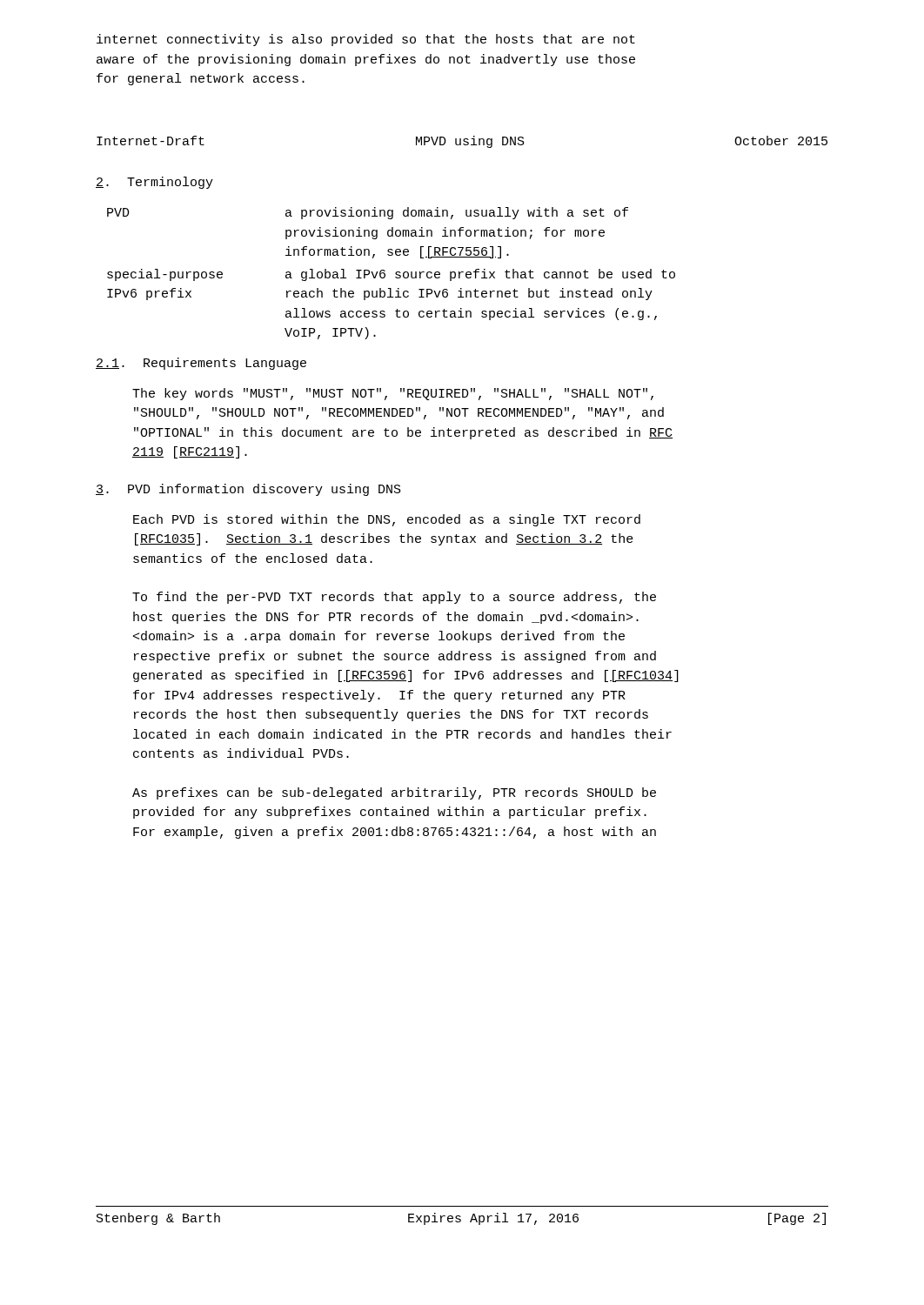Select the text block that reads "internet connectivity is also provided"
The height and width of the screenshot is (1305, 924).
click(366, 60)
